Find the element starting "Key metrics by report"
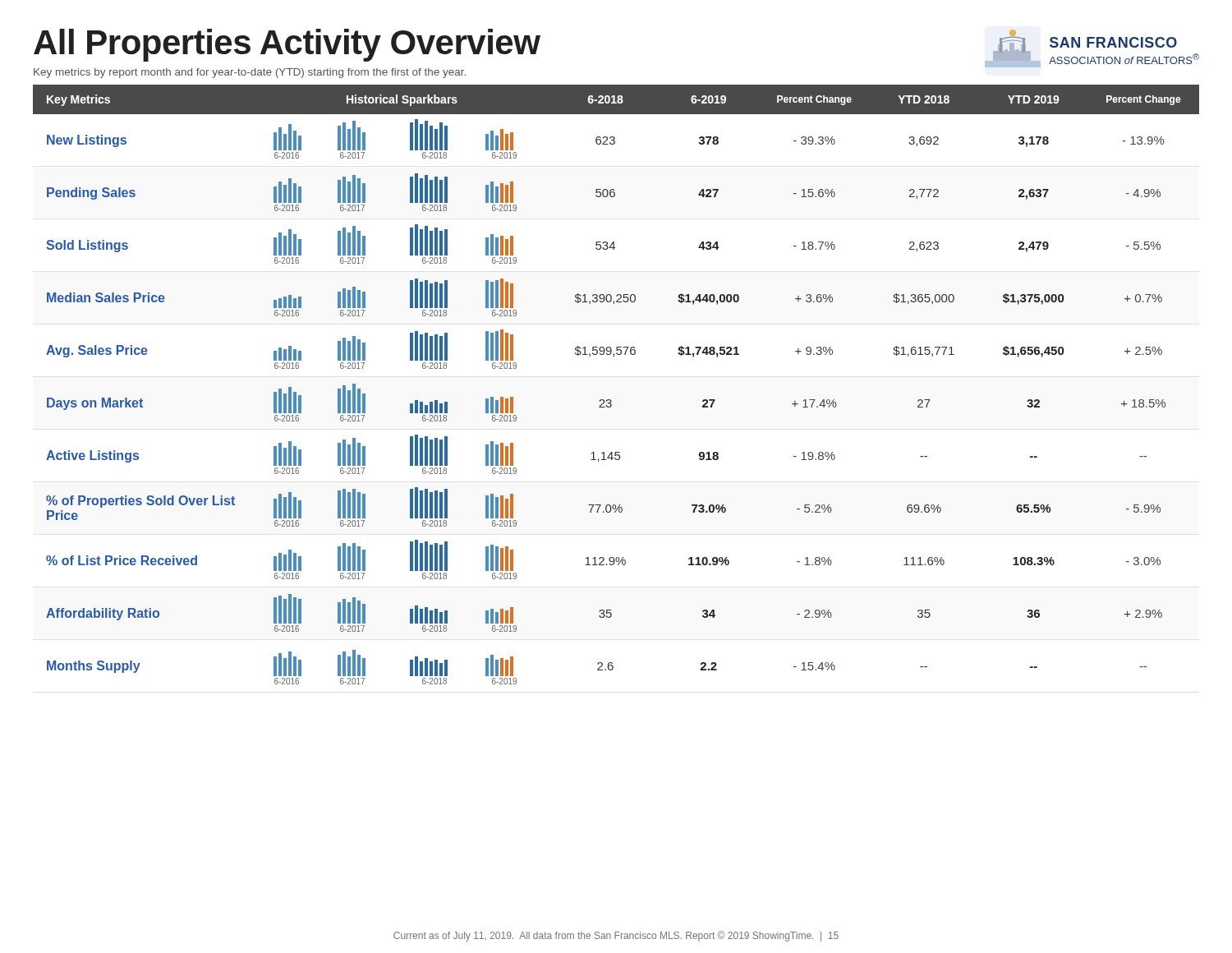 [250, 72]
